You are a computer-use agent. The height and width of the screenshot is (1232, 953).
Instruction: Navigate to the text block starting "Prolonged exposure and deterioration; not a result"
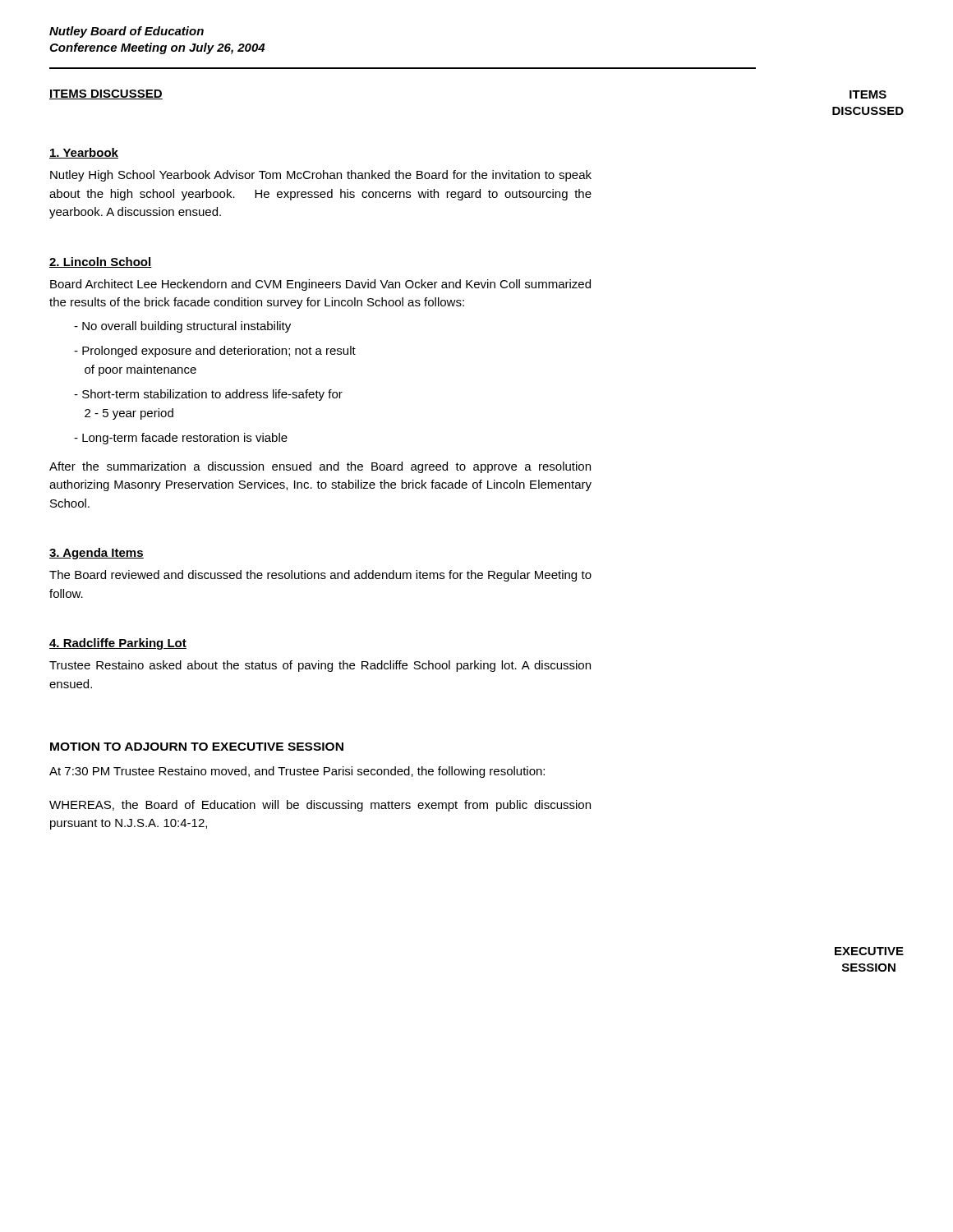[x=215, y=360]
